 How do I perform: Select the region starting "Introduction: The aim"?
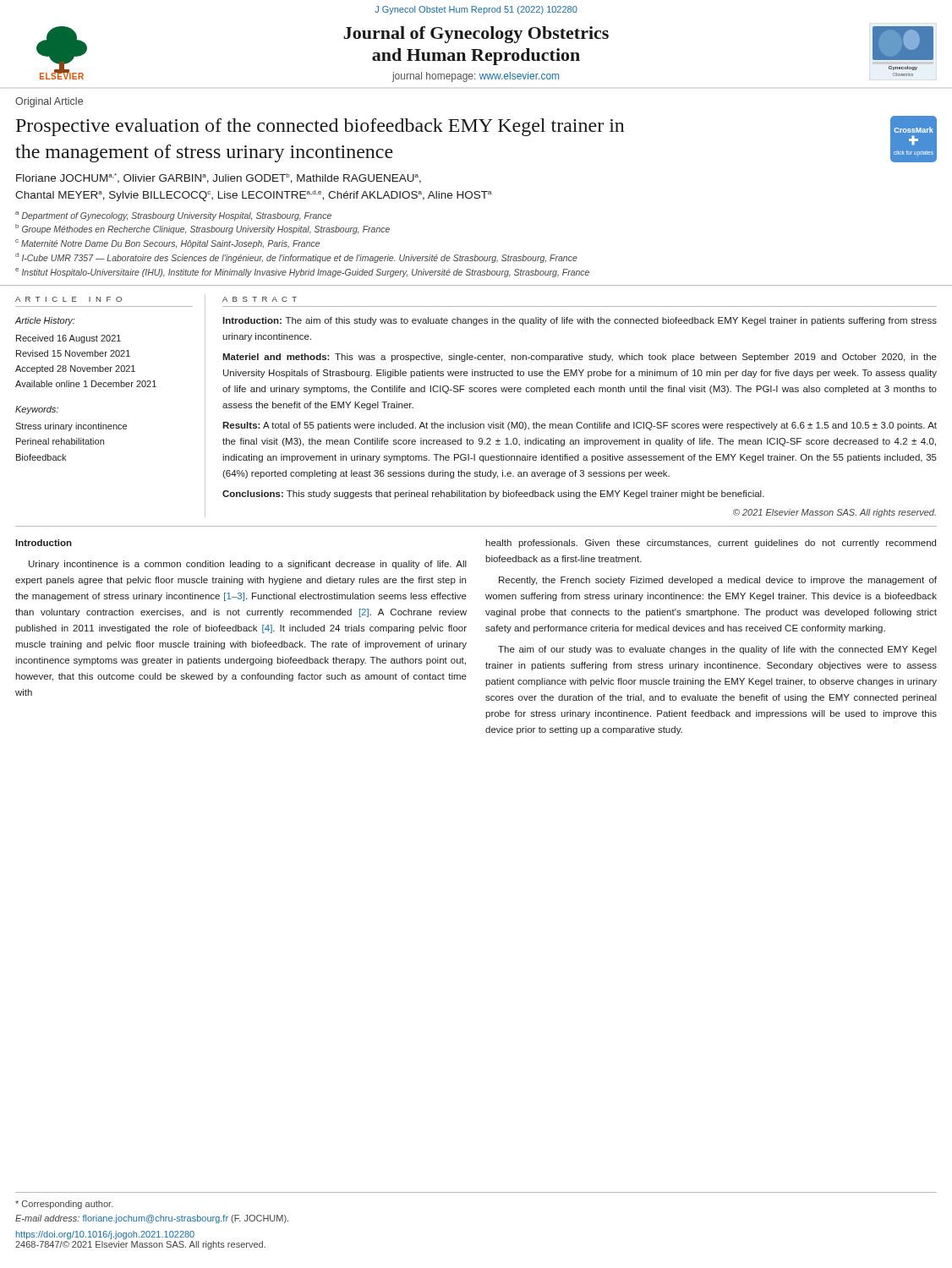(x=580, y=321)
